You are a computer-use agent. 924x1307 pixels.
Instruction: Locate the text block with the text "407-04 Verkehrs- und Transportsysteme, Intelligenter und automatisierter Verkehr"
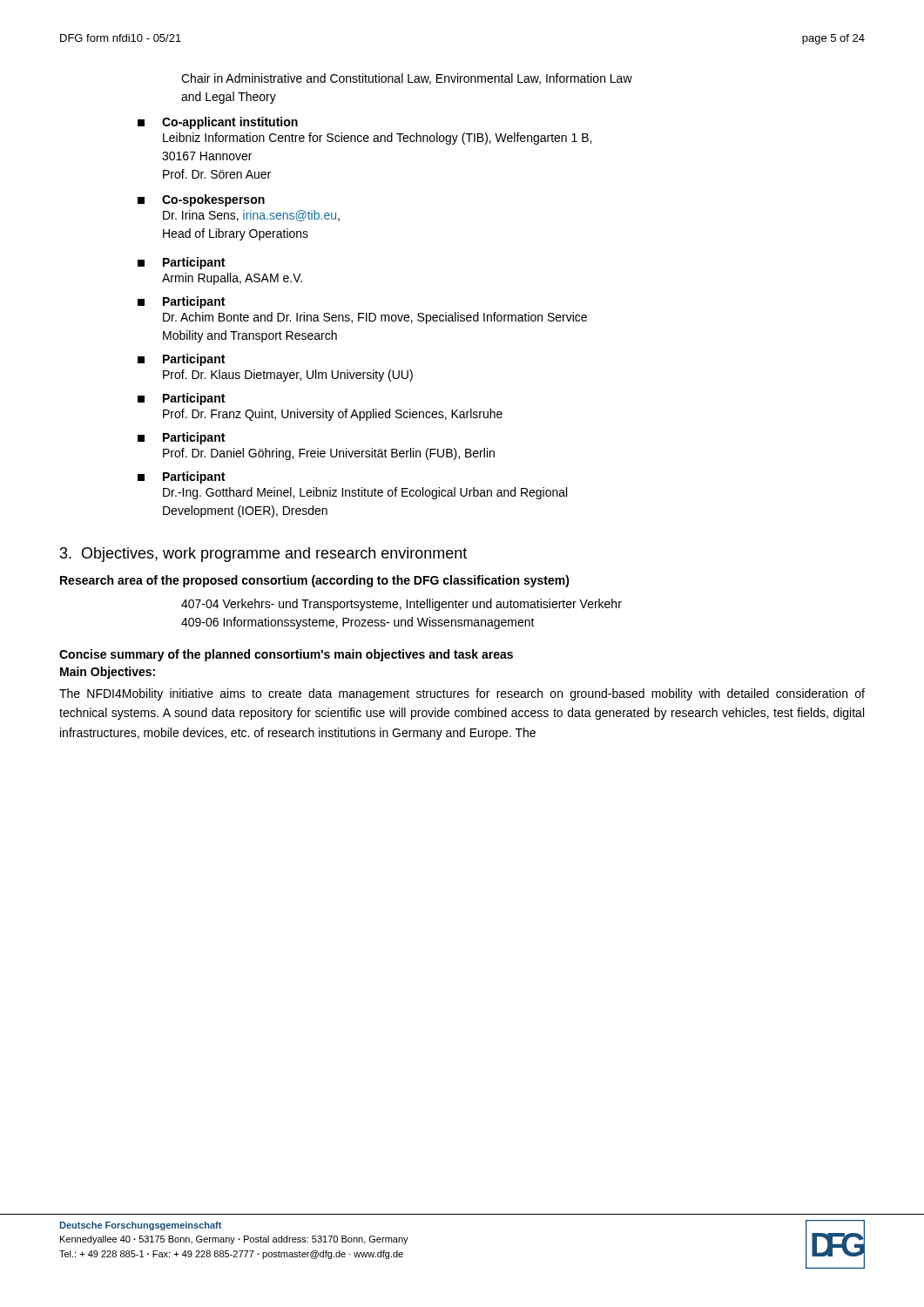(x=523, y=613)
